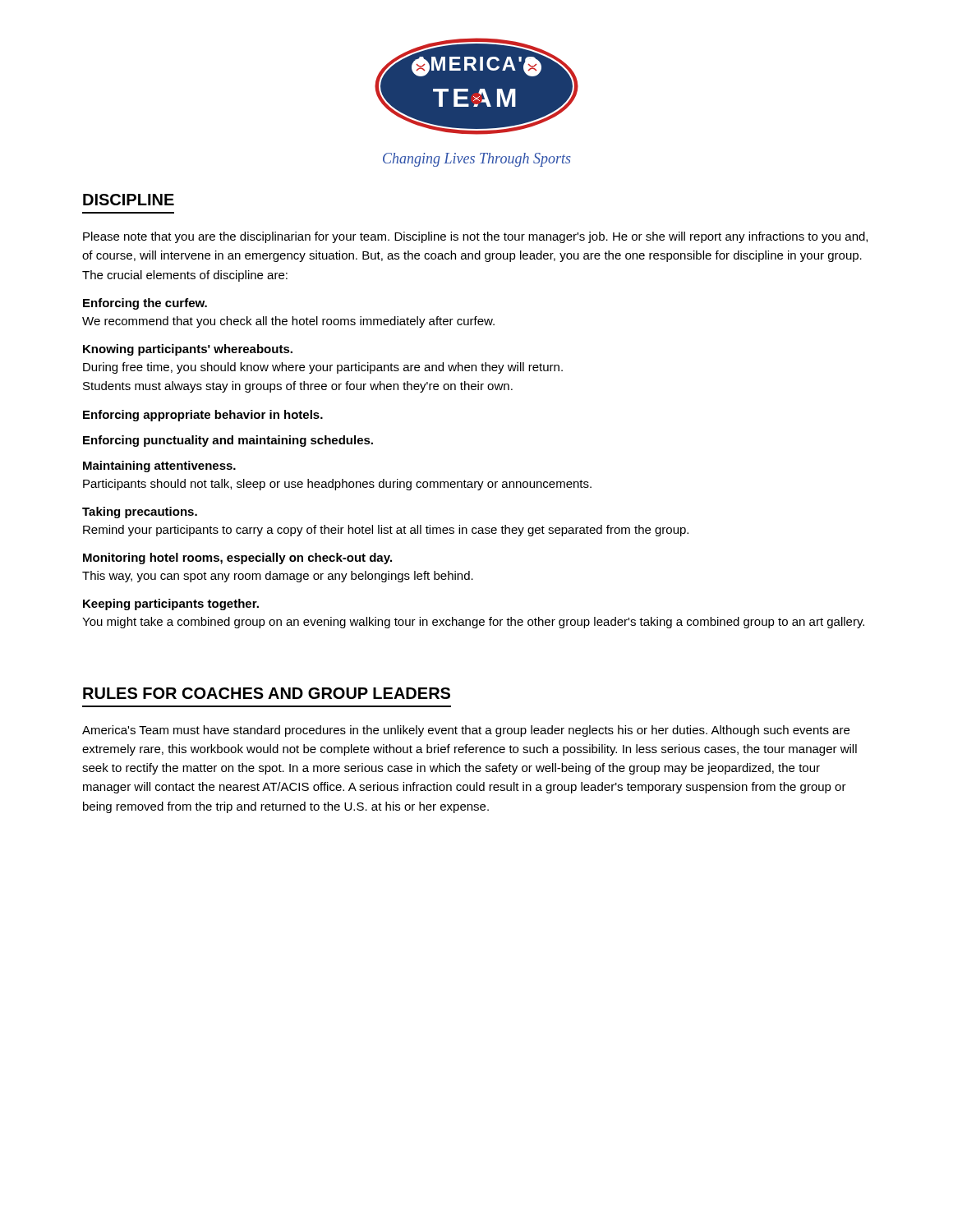Locate the section header with the text "Keeping participants together."
953x1232 pixels.
tap(171, 603)
